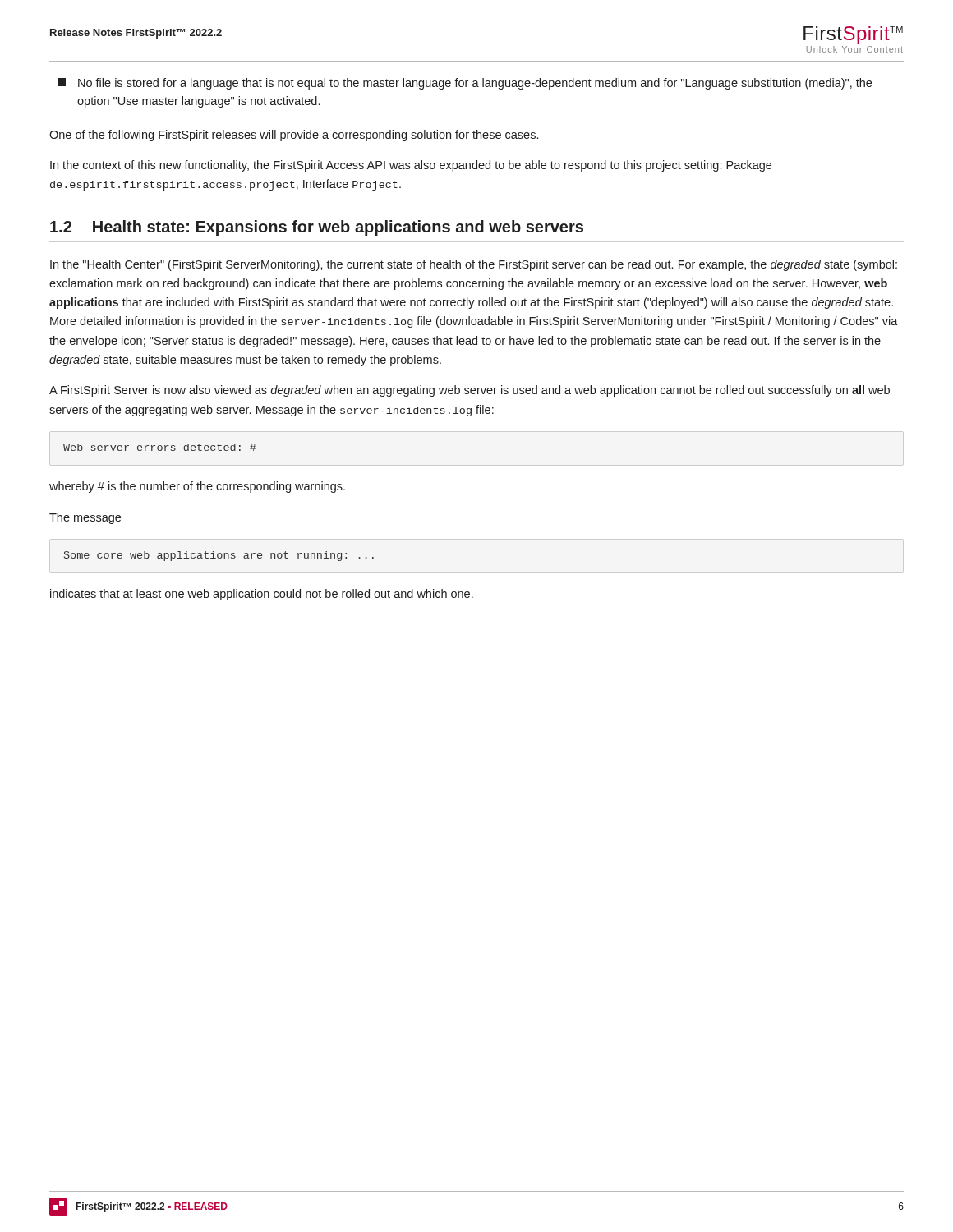The height and width of the screenshot is (1232, 953).
Task: Select the section header
Action: (317, 227)
